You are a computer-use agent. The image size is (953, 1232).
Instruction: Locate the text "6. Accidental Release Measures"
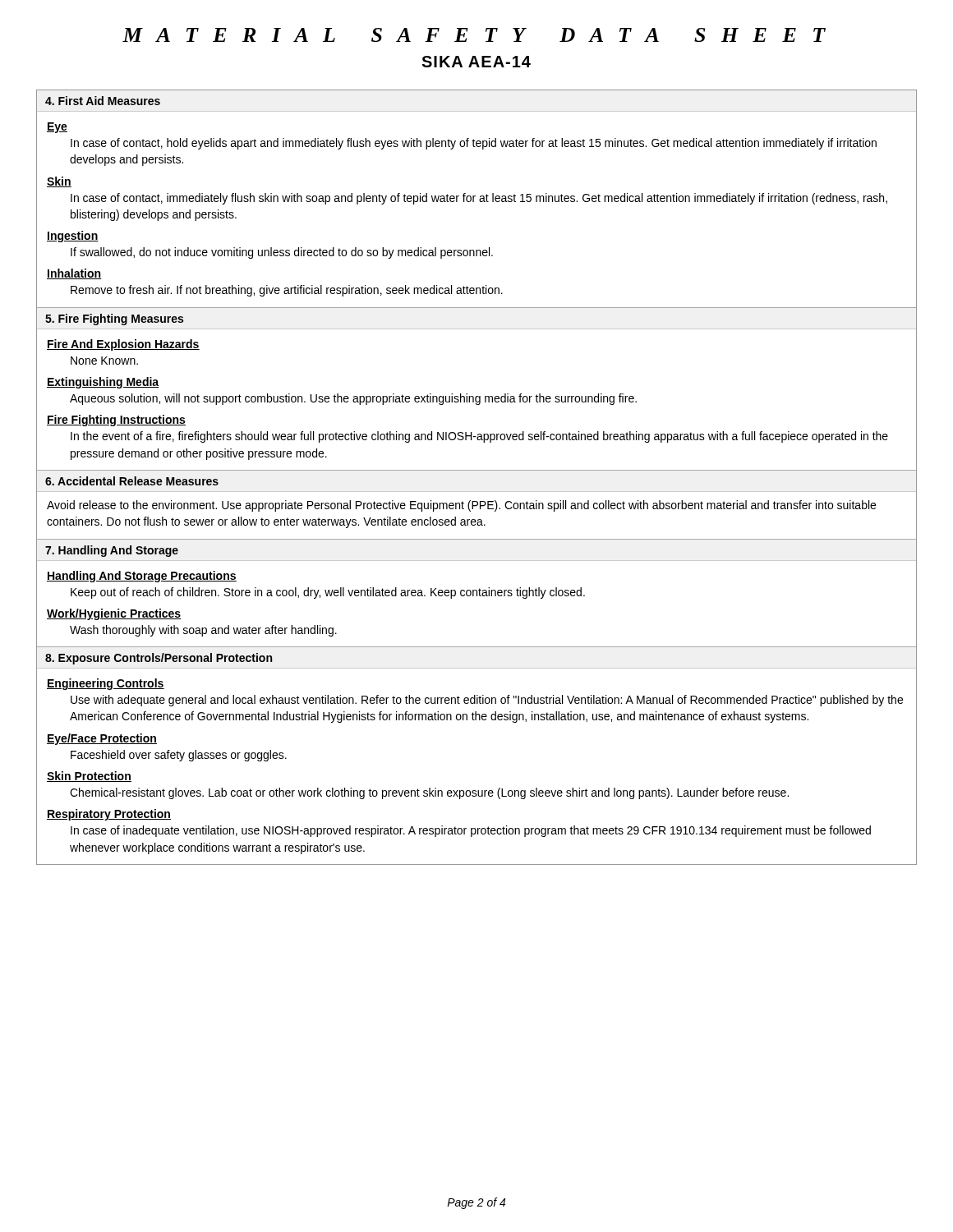pos(132,481)
